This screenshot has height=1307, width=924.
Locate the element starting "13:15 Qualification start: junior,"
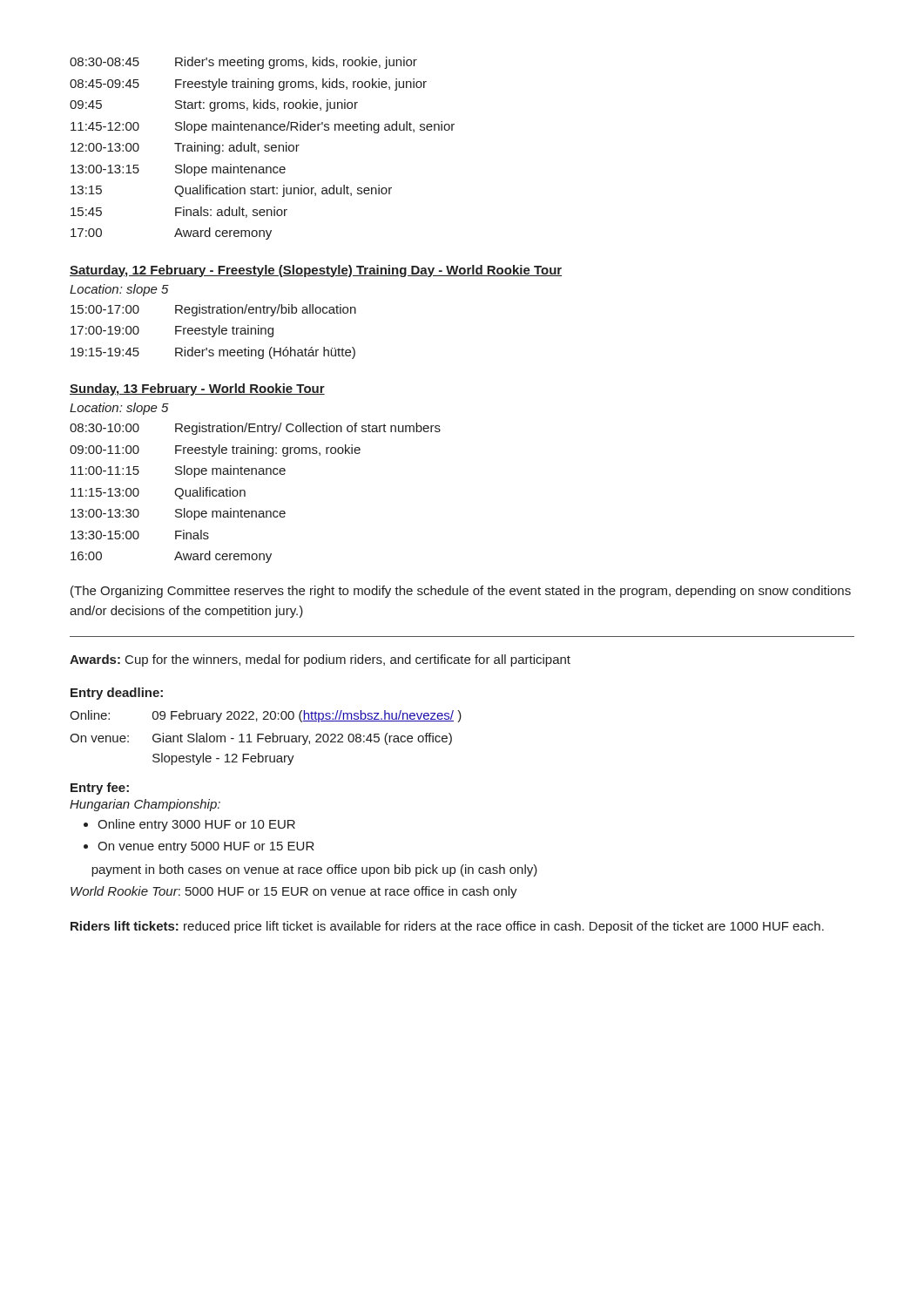coord(231,191)
